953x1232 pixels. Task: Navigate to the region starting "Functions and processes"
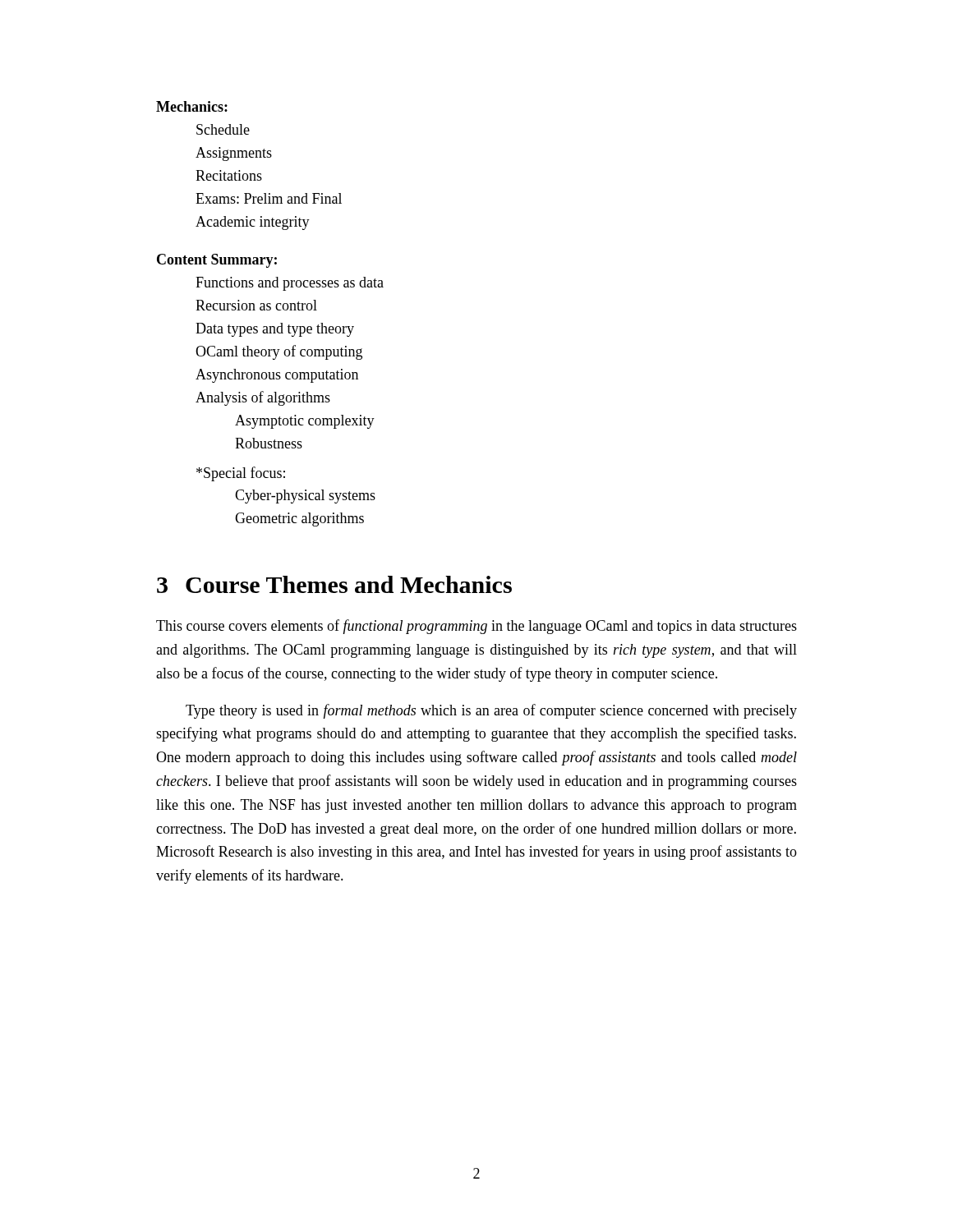click(290, 283)
